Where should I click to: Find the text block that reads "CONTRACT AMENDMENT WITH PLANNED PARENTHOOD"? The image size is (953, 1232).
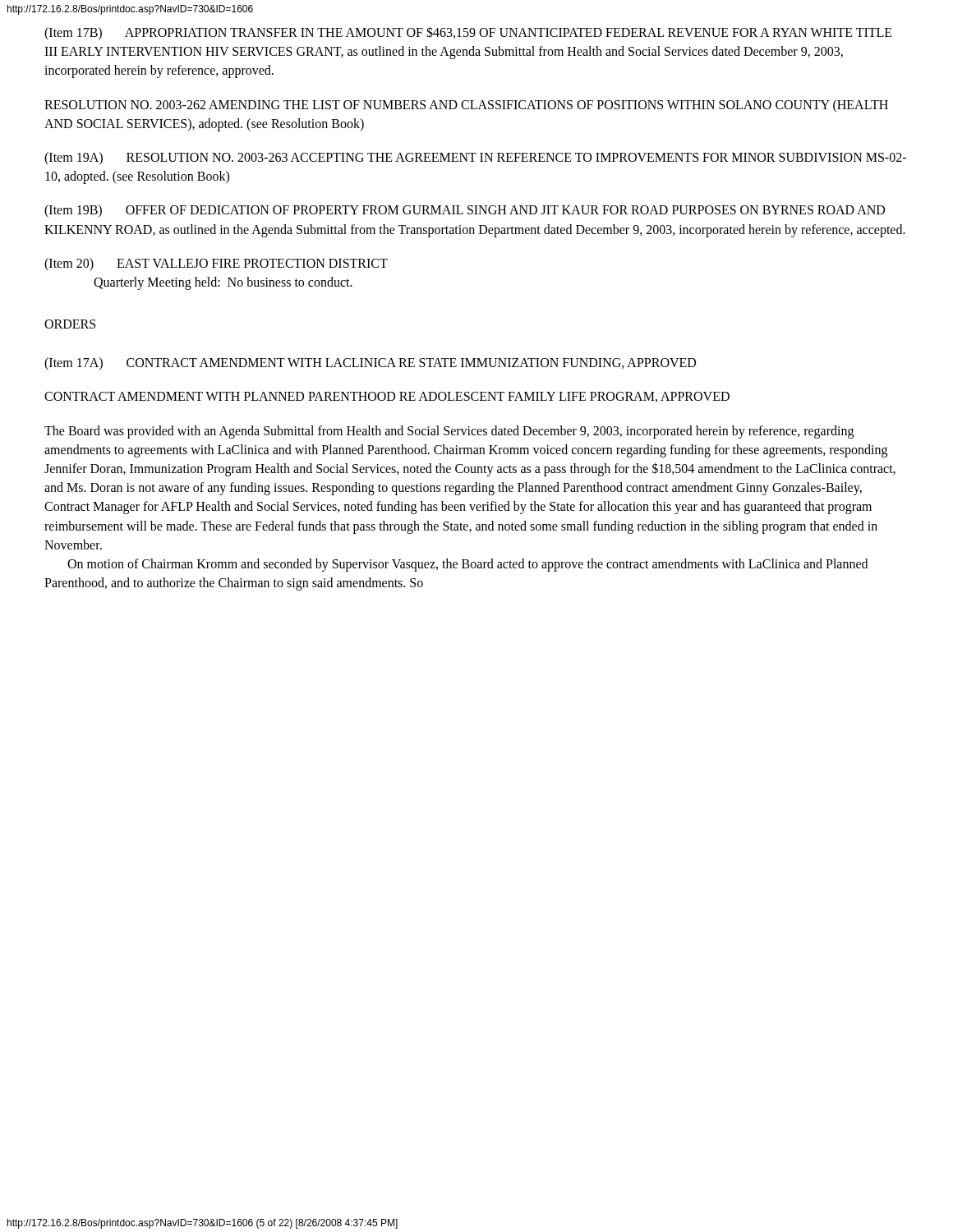[476, 397]
